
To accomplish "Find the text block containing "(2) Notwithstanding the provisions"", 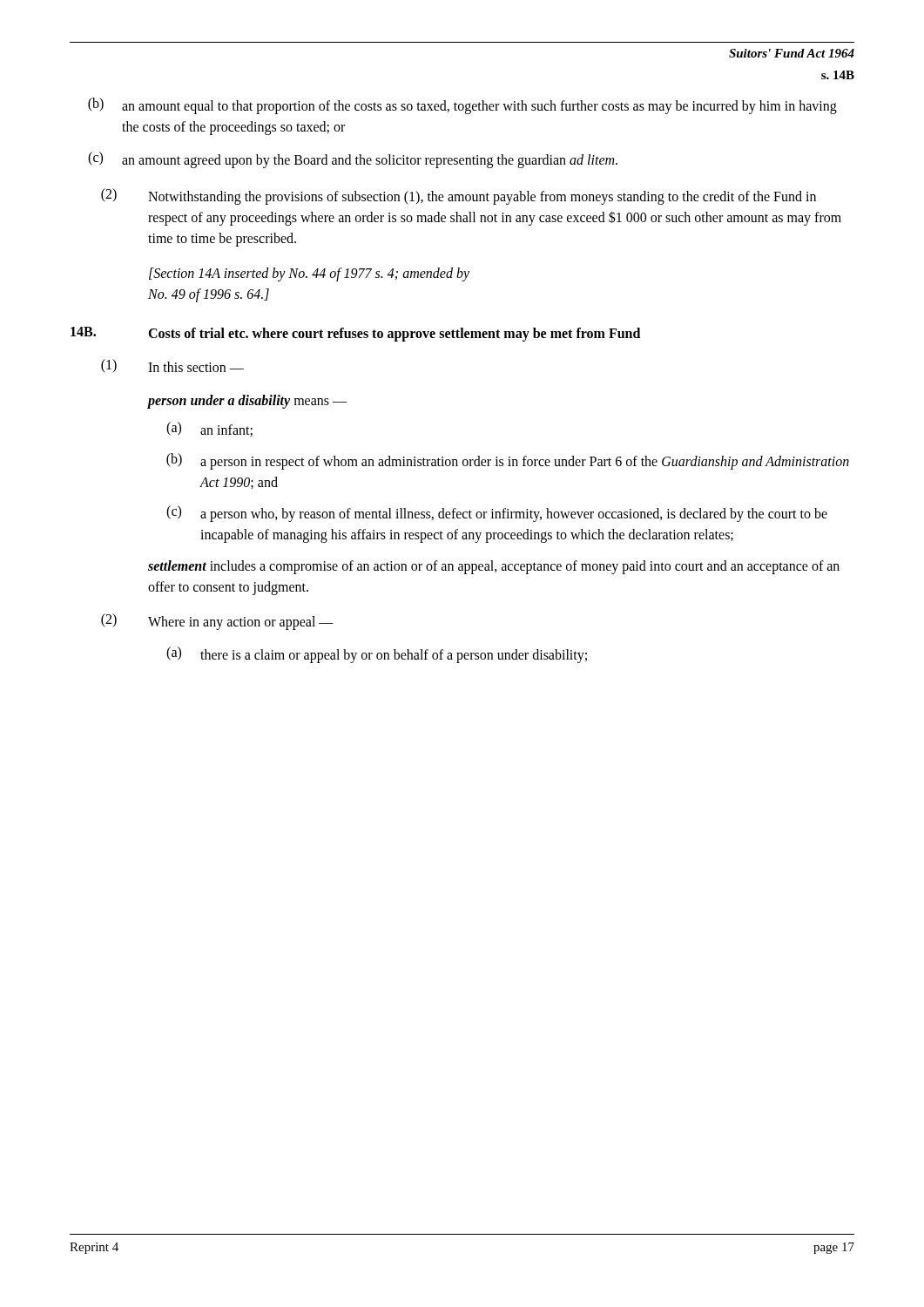I will click(462, 218).
